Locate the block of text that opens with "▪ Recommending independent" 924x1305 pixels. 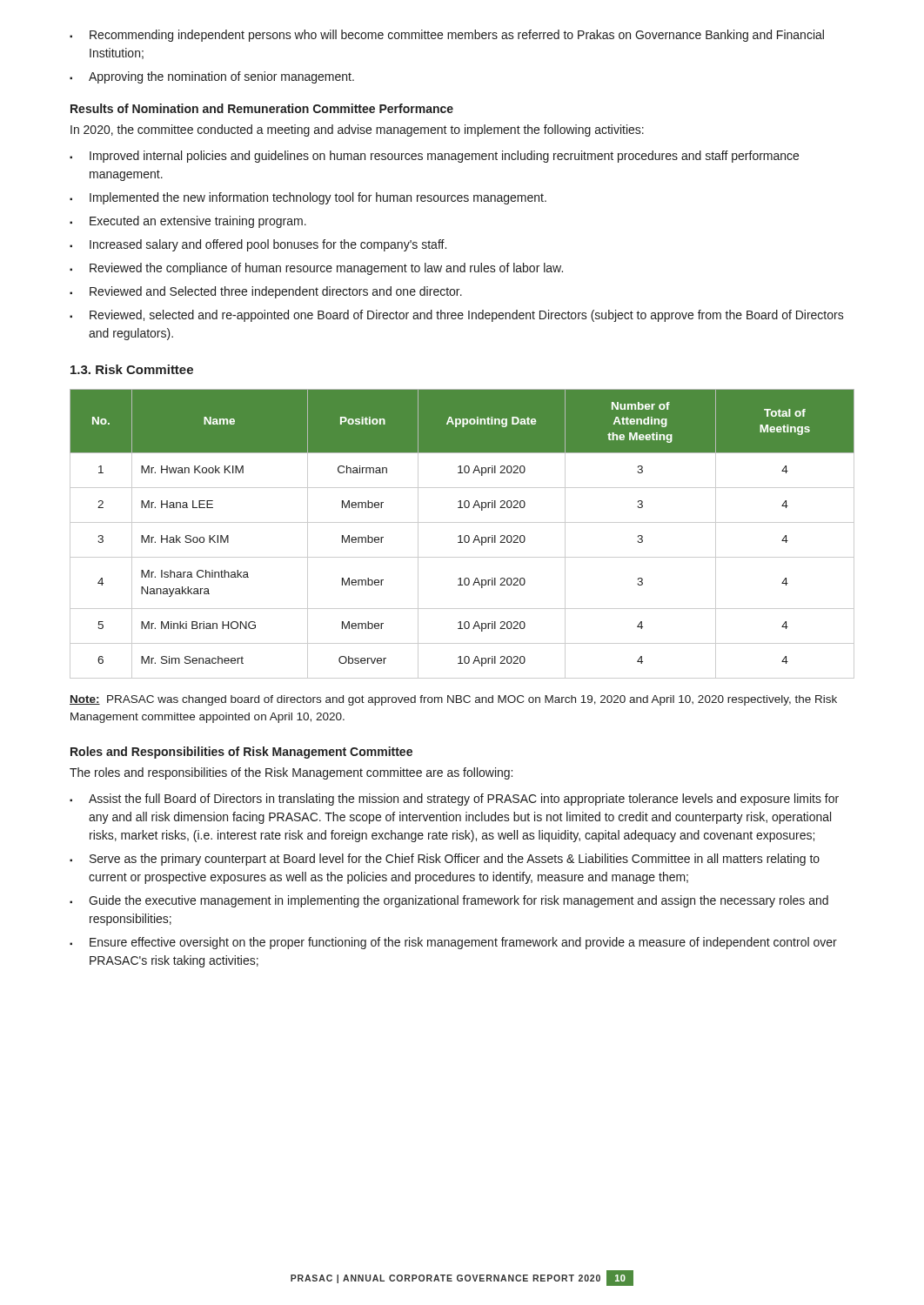click(462, 44)
